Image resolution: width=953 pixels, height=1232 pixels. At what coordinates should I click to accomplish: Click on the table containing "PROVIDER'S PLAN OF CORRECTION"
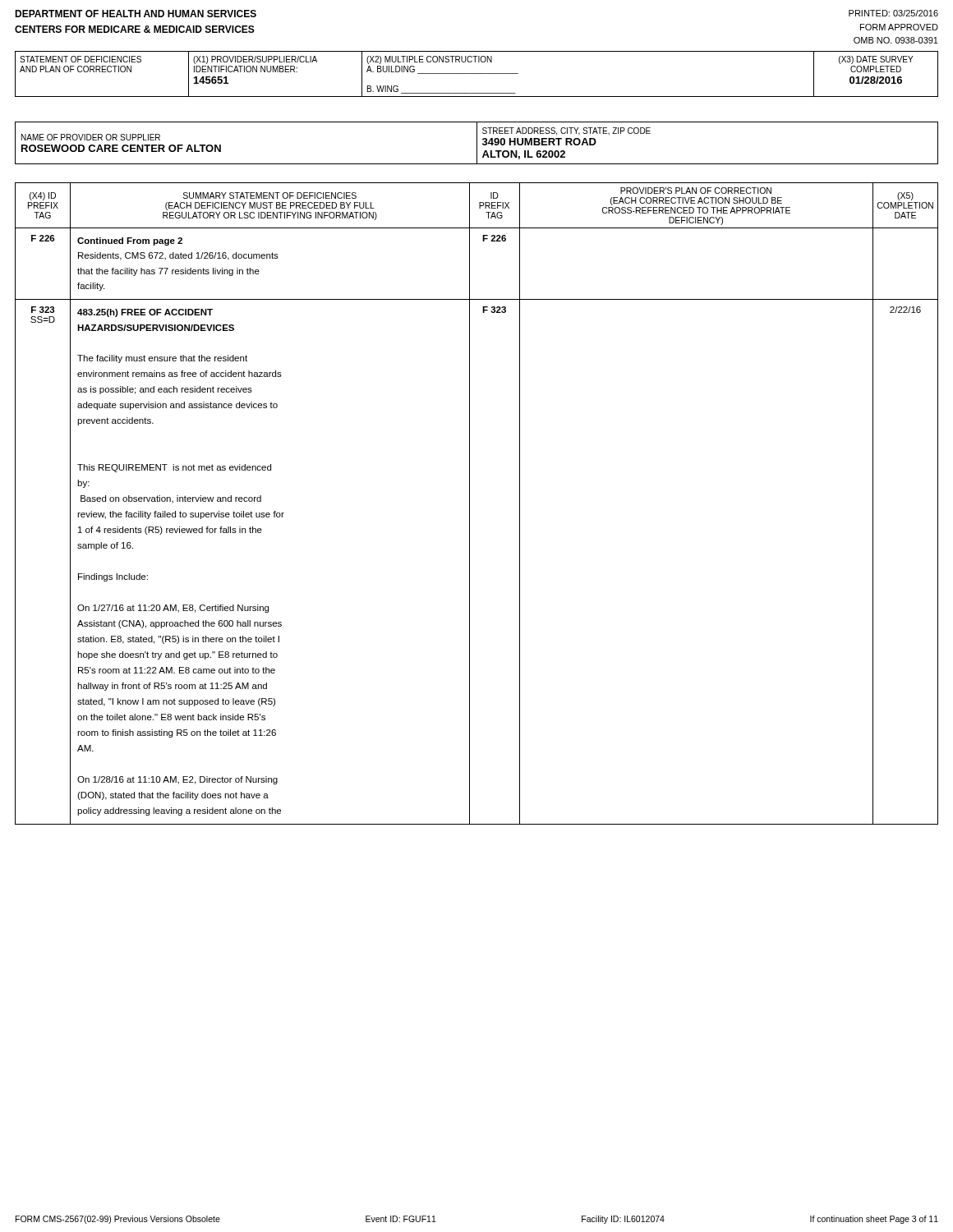coord(476,503)
